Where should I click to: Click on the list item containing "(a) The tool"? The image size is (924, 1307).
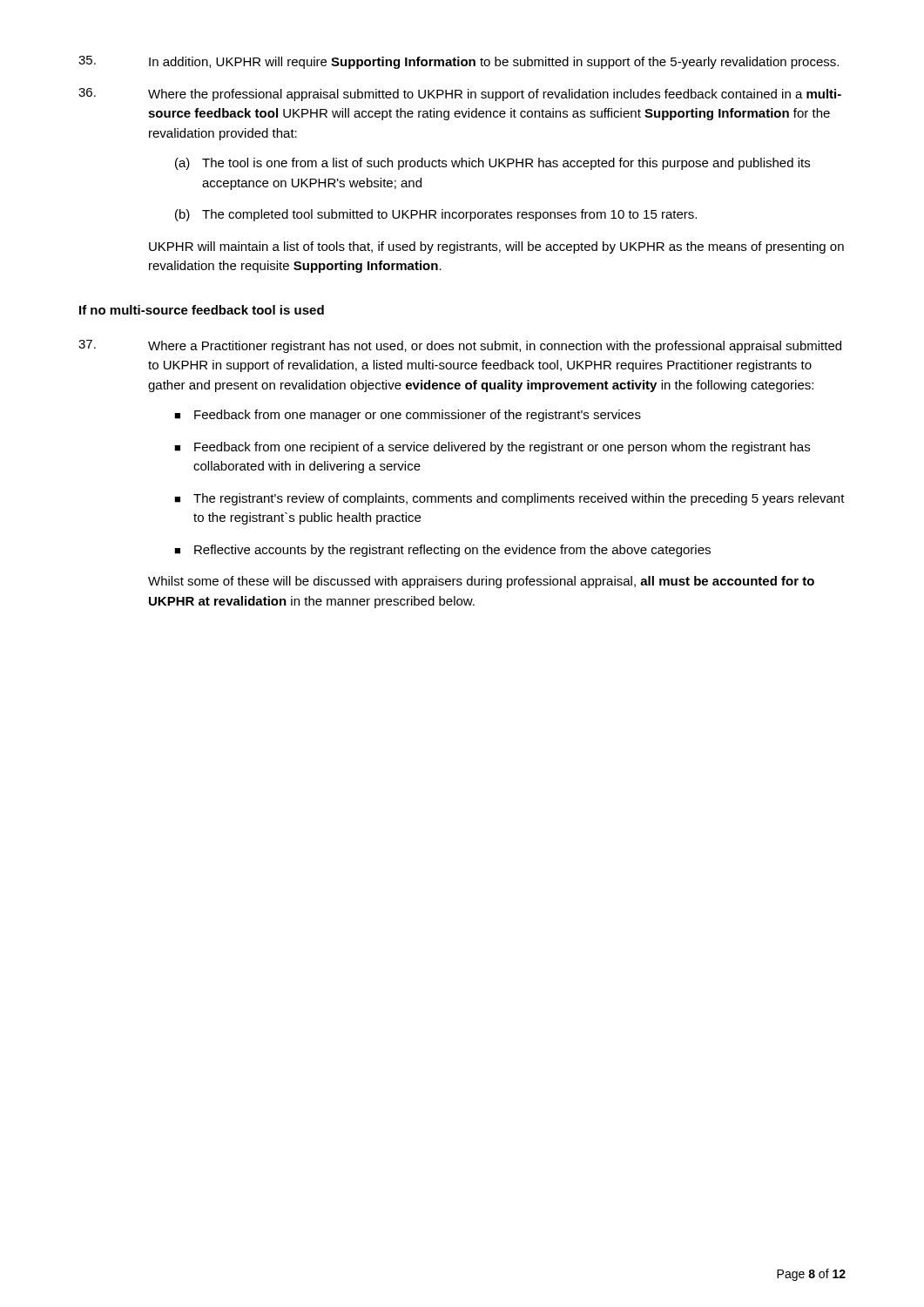[x=510, y=173]
